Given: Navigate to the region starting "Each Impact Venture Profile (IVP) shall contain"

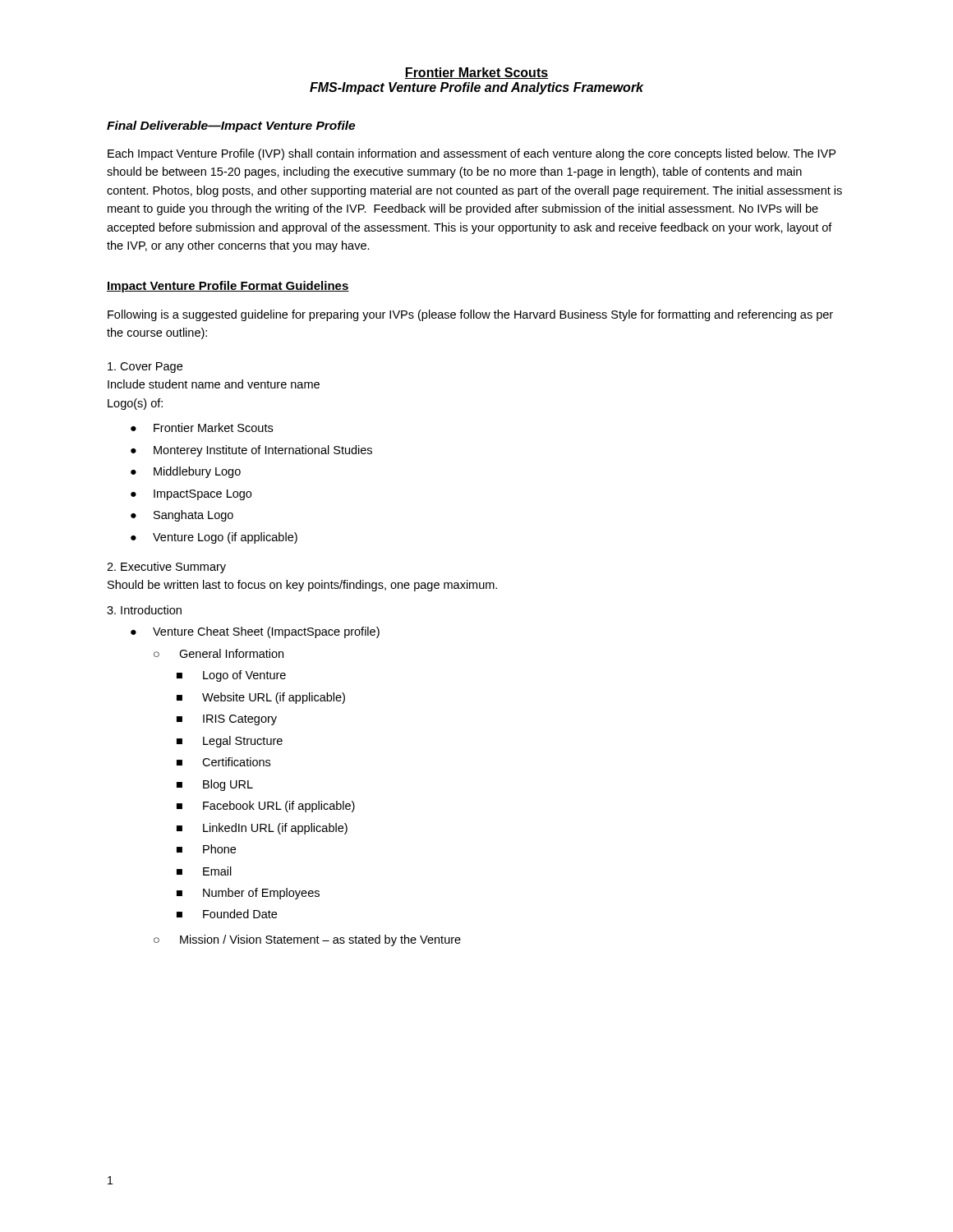Looking at the screenshot, I should pyautogui.click(x=475, y=200).
